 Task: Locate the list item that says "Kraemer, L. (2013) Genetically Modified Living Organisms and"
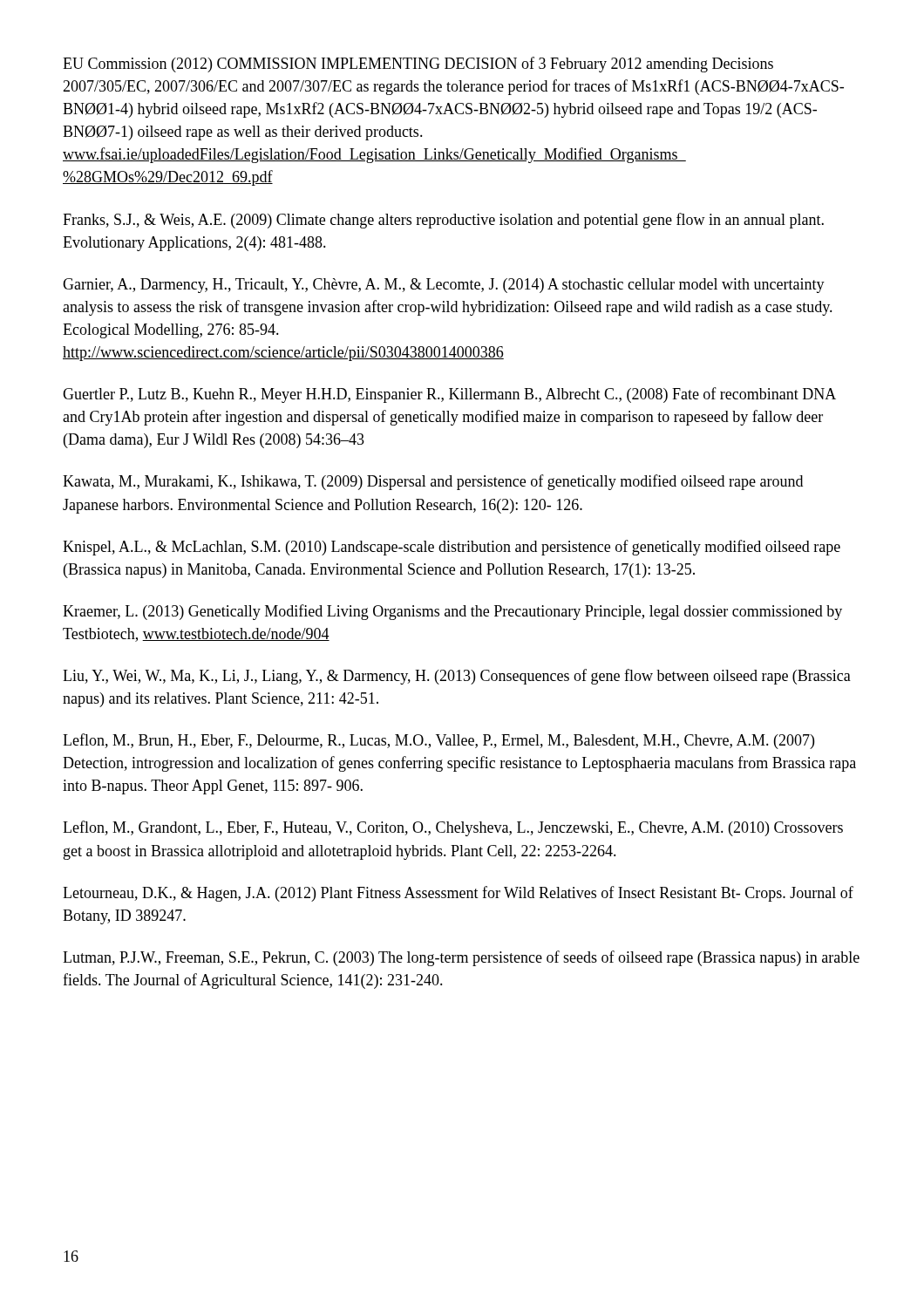pyautogui.click(x=452, y=622)
